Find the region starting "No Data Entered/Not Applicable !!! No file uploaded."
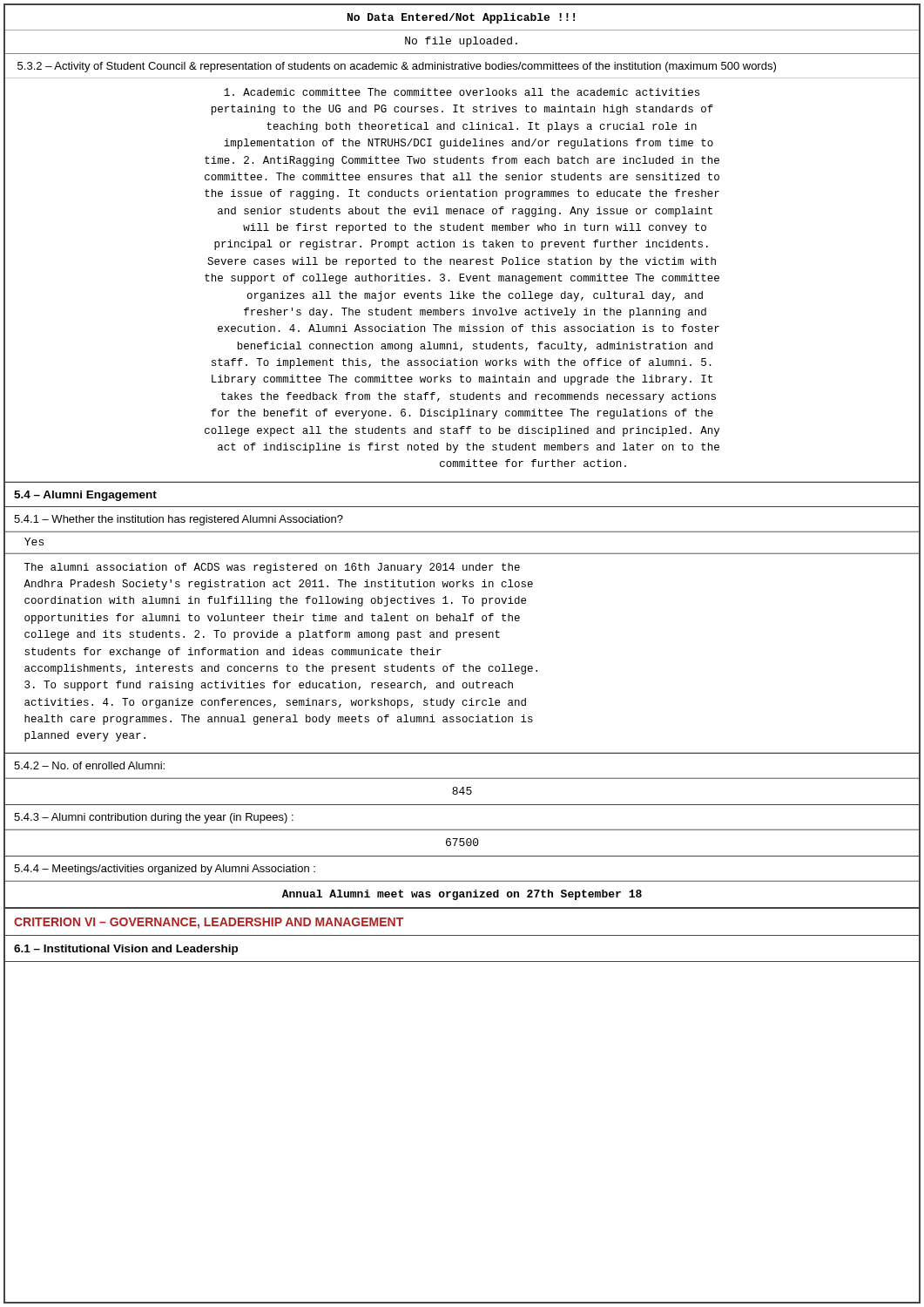The height and width of the screenshot is (1307, 924). pyautogui.click(x=462, y=29)
